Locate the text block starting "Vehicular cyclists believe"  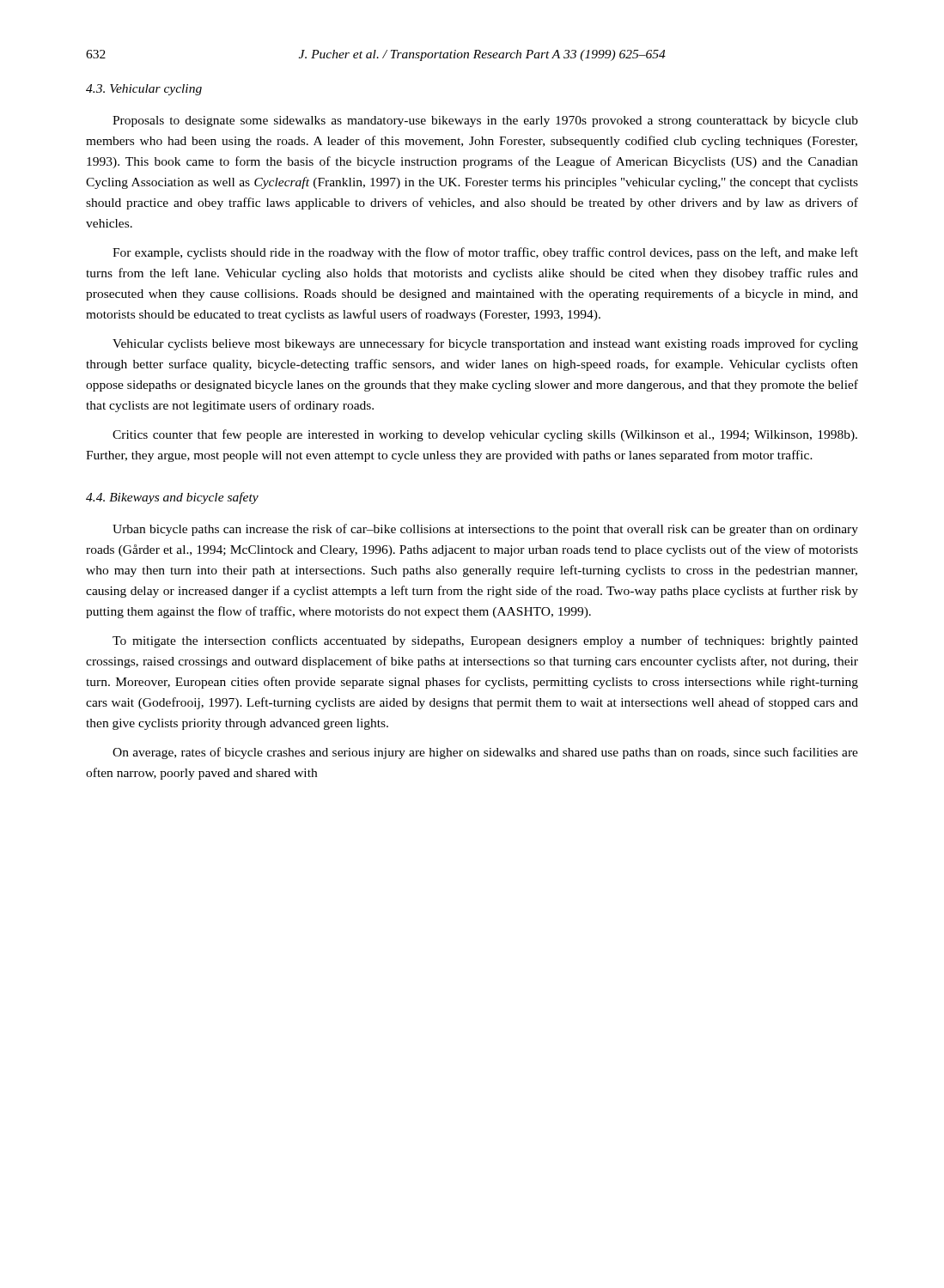pyautogui.click(x=472, y=374)
